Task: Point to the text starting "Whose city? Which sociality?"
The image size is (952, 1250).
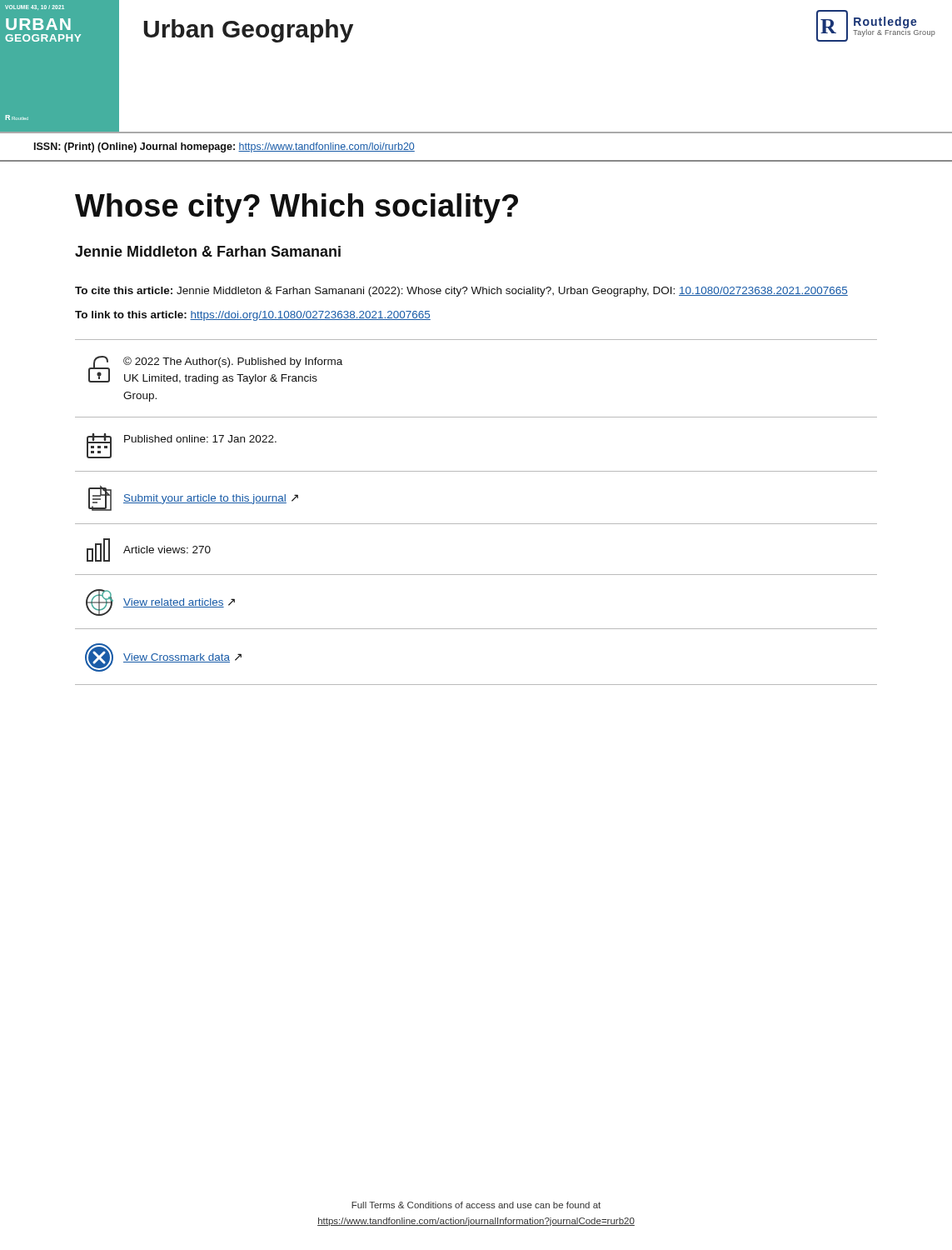Action: pyautogui.click(x=297, y=206)
